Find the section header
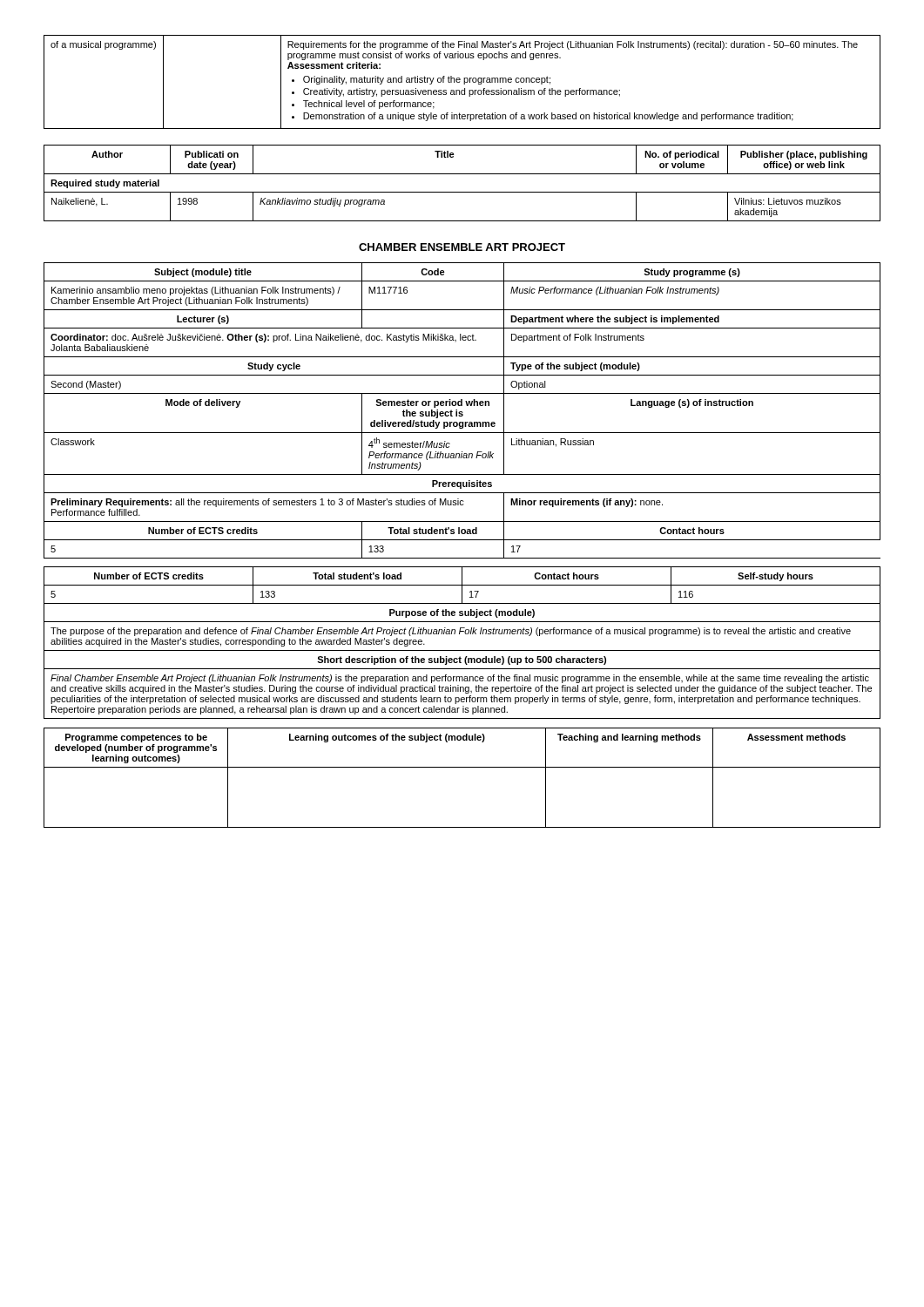Viewport: 924px width, 1307px height. coord(462,247)
